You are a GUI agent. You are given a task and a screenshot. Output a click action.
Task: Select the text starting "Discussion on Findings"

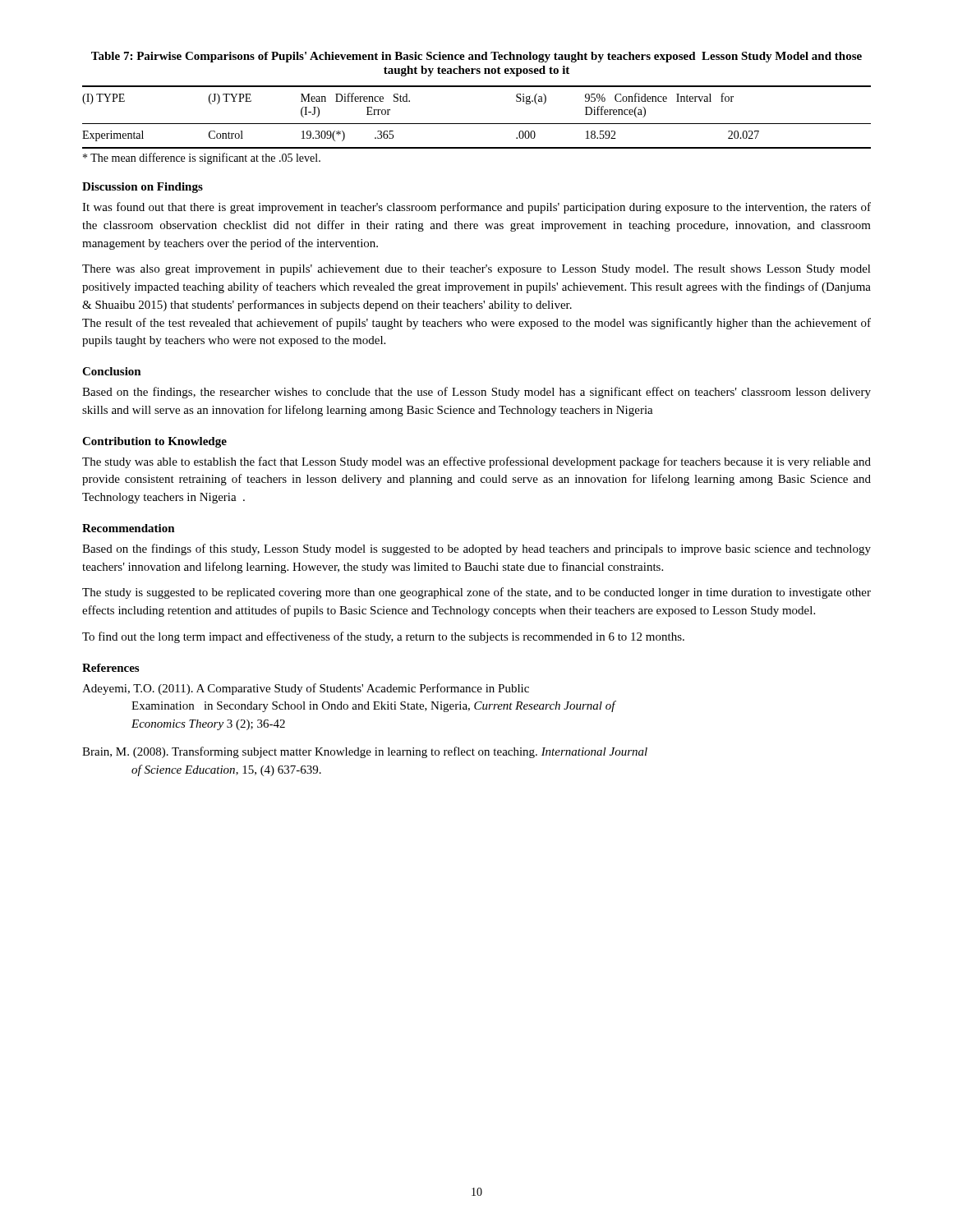tap(142, 186)
